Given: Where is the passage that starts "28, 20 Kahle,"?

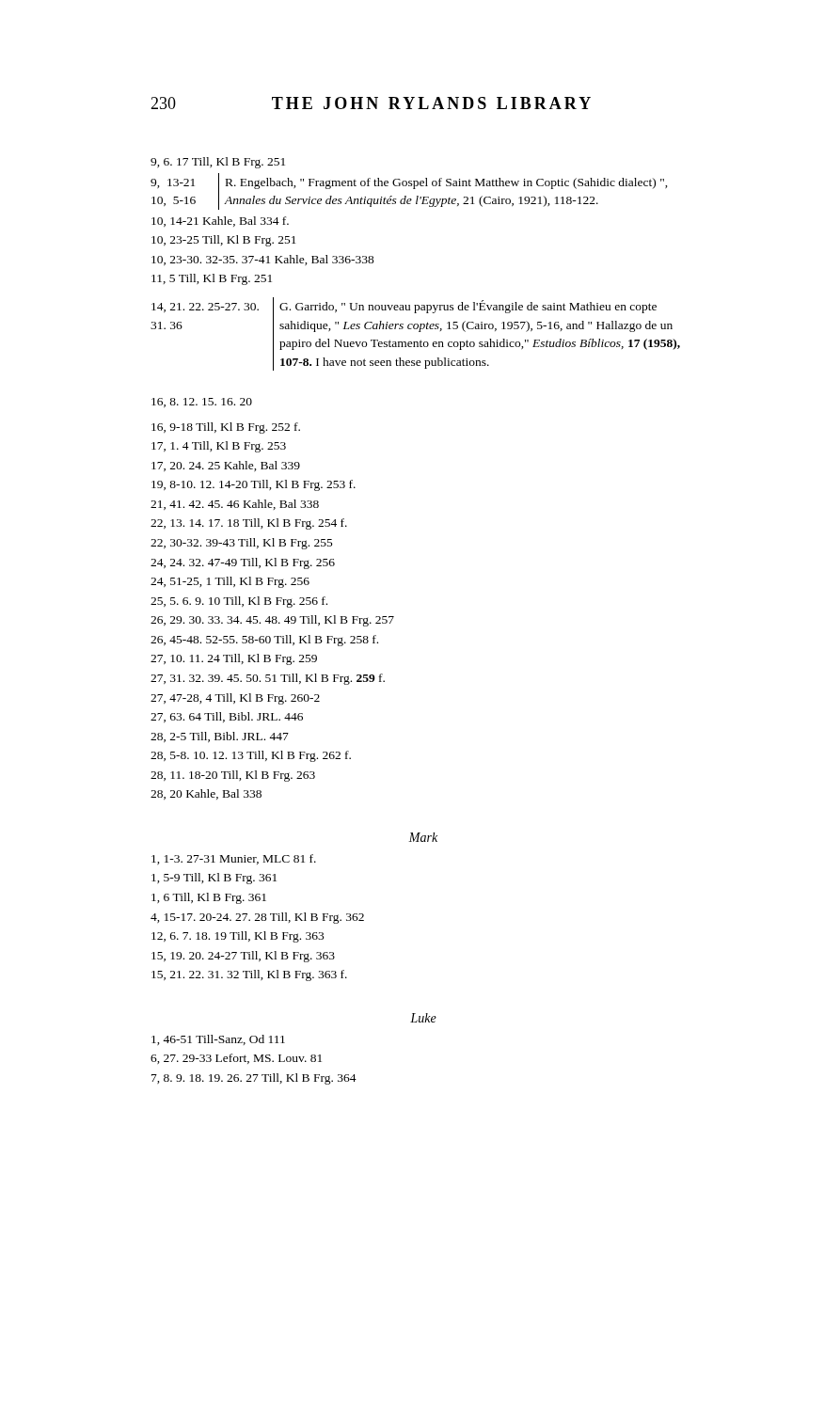Looking at the screenshot, I should pyautogui.click(x=206, y=794).
